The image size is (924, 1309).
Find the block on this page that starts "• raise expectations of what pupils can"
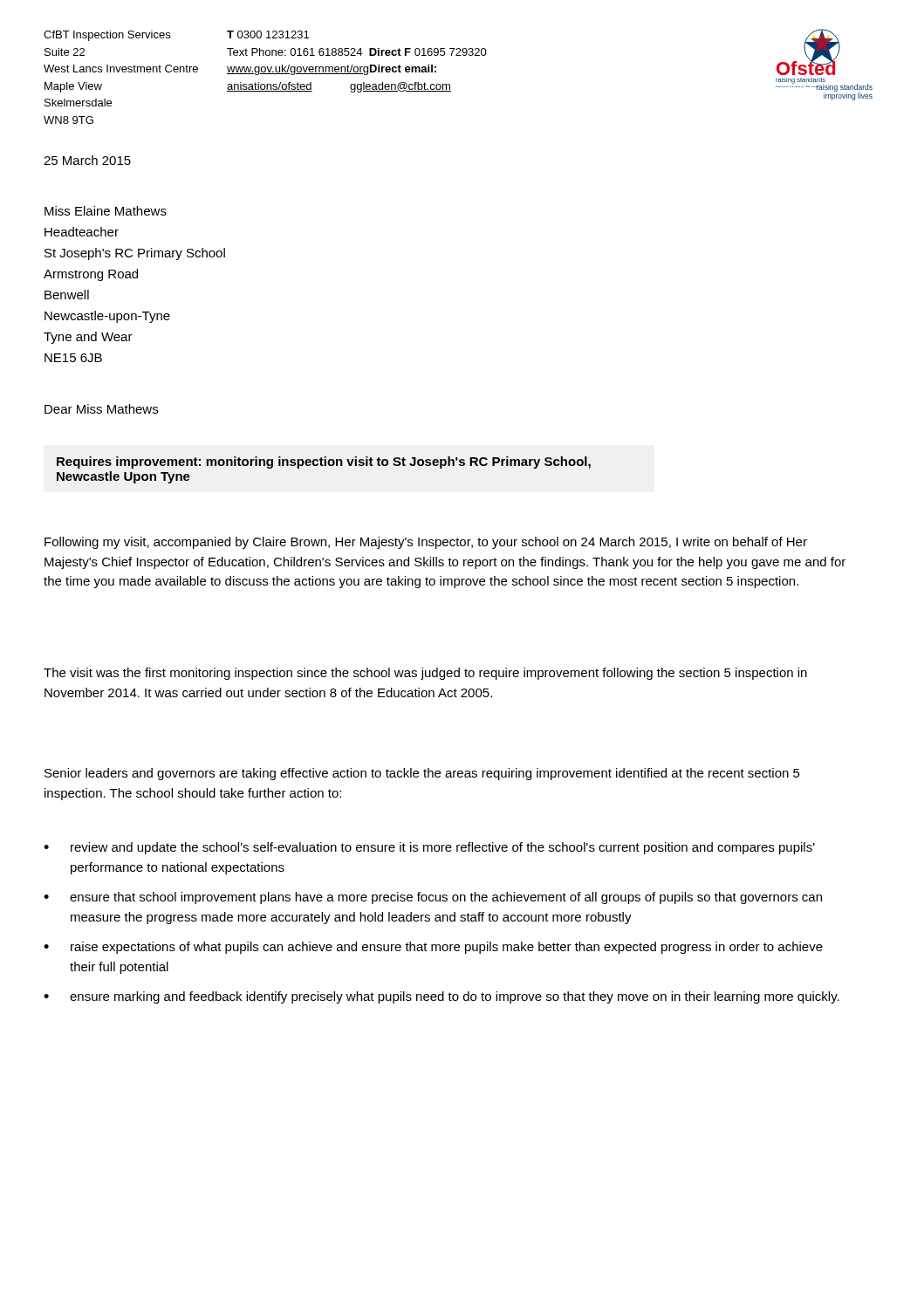[445, 957]
